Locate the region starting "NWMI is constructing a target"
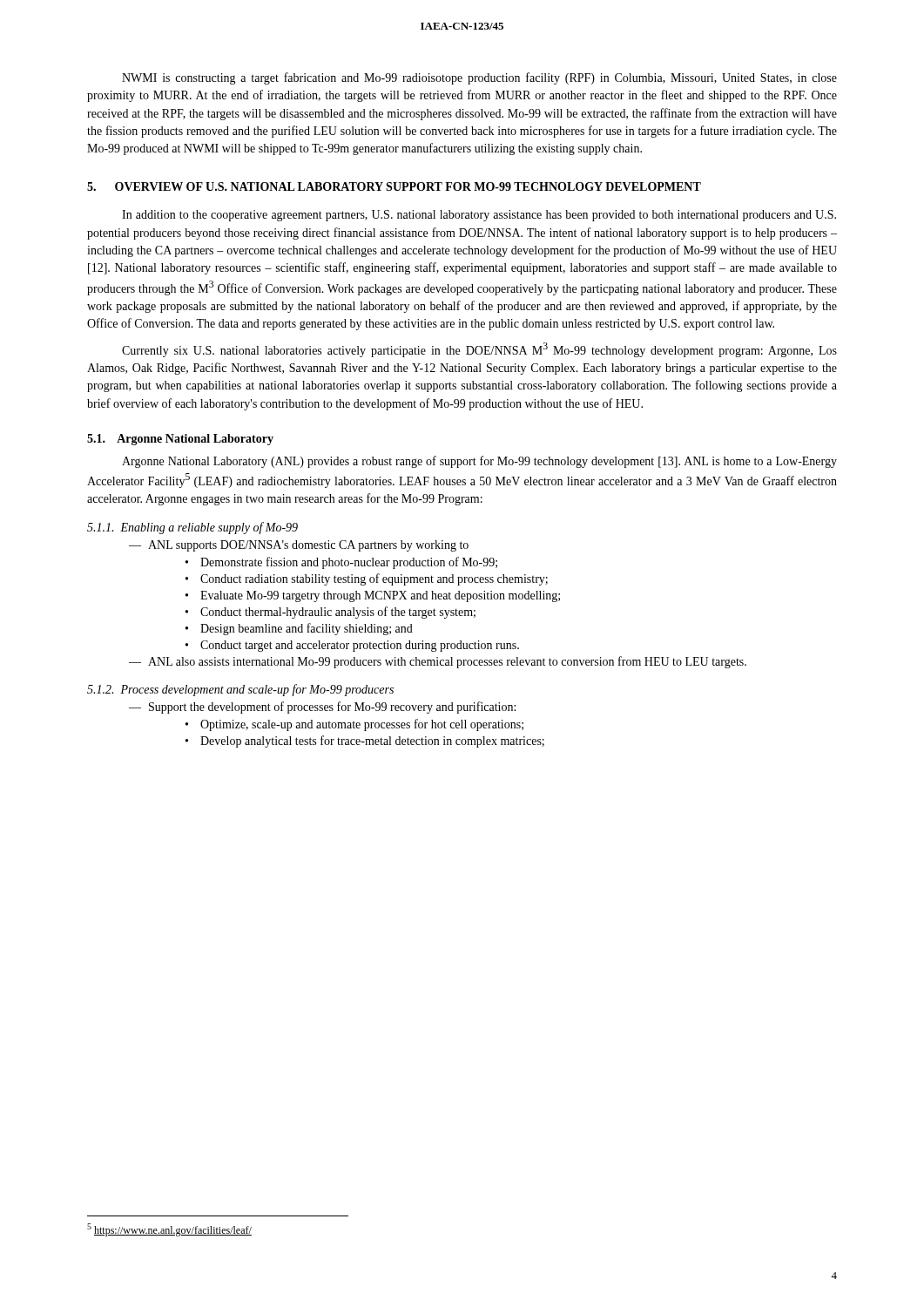This screenshot has width=924, height=1307. pos(462,114)
